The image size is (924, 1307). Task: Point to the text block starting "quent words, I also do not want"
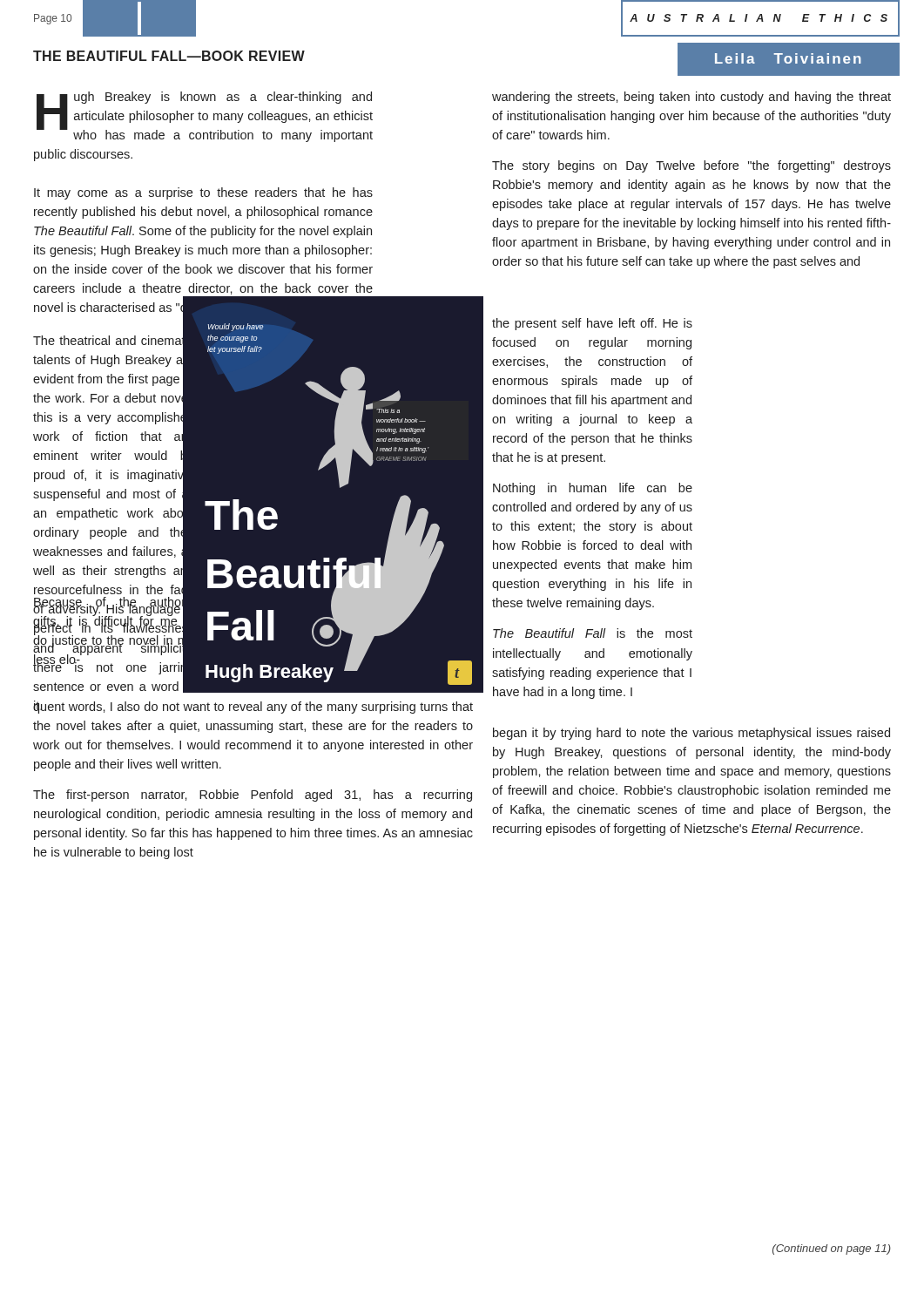[x=253, y=779]
